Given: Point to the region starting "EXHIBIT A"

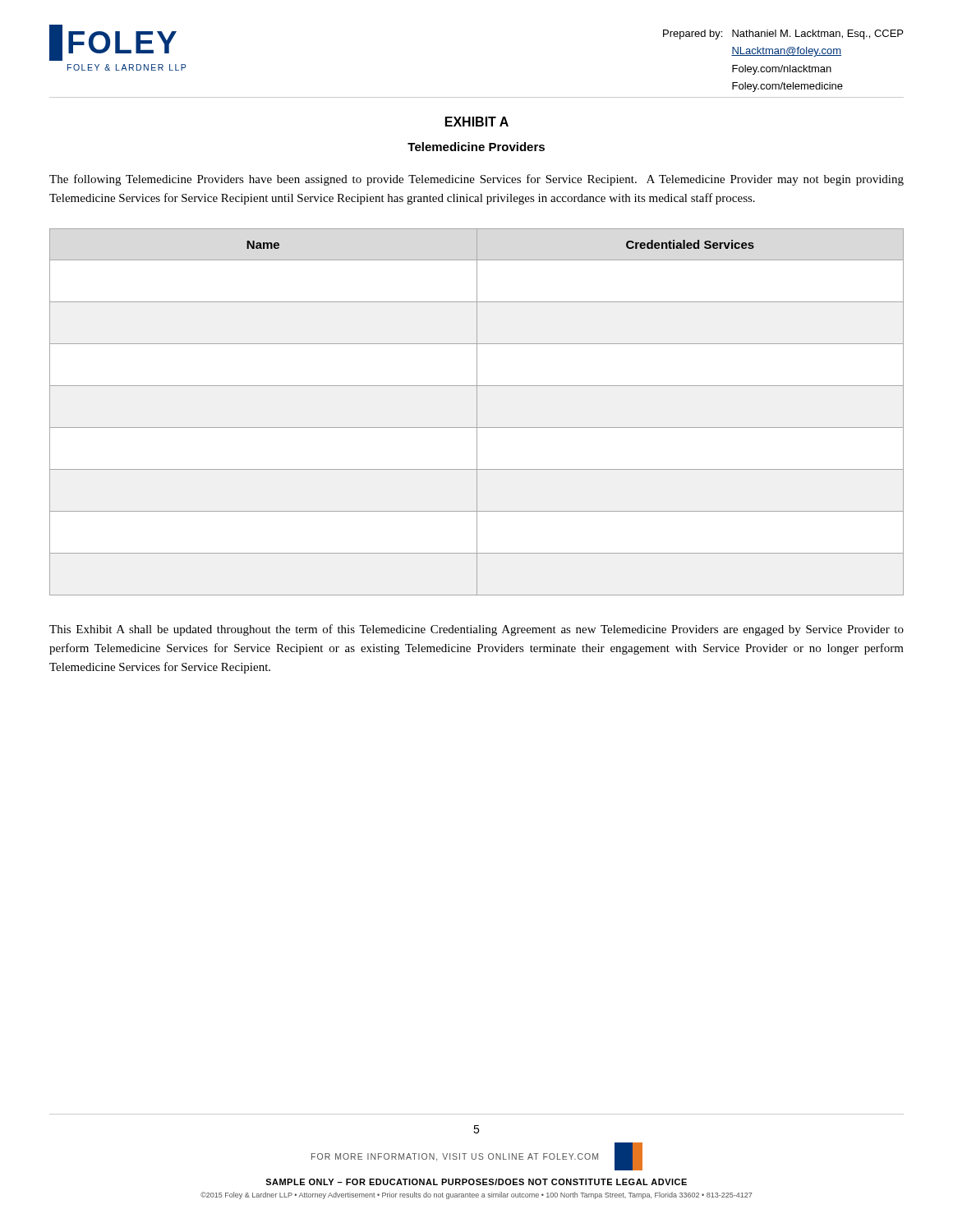Looking at the screenshot, I should click(476, 122).
